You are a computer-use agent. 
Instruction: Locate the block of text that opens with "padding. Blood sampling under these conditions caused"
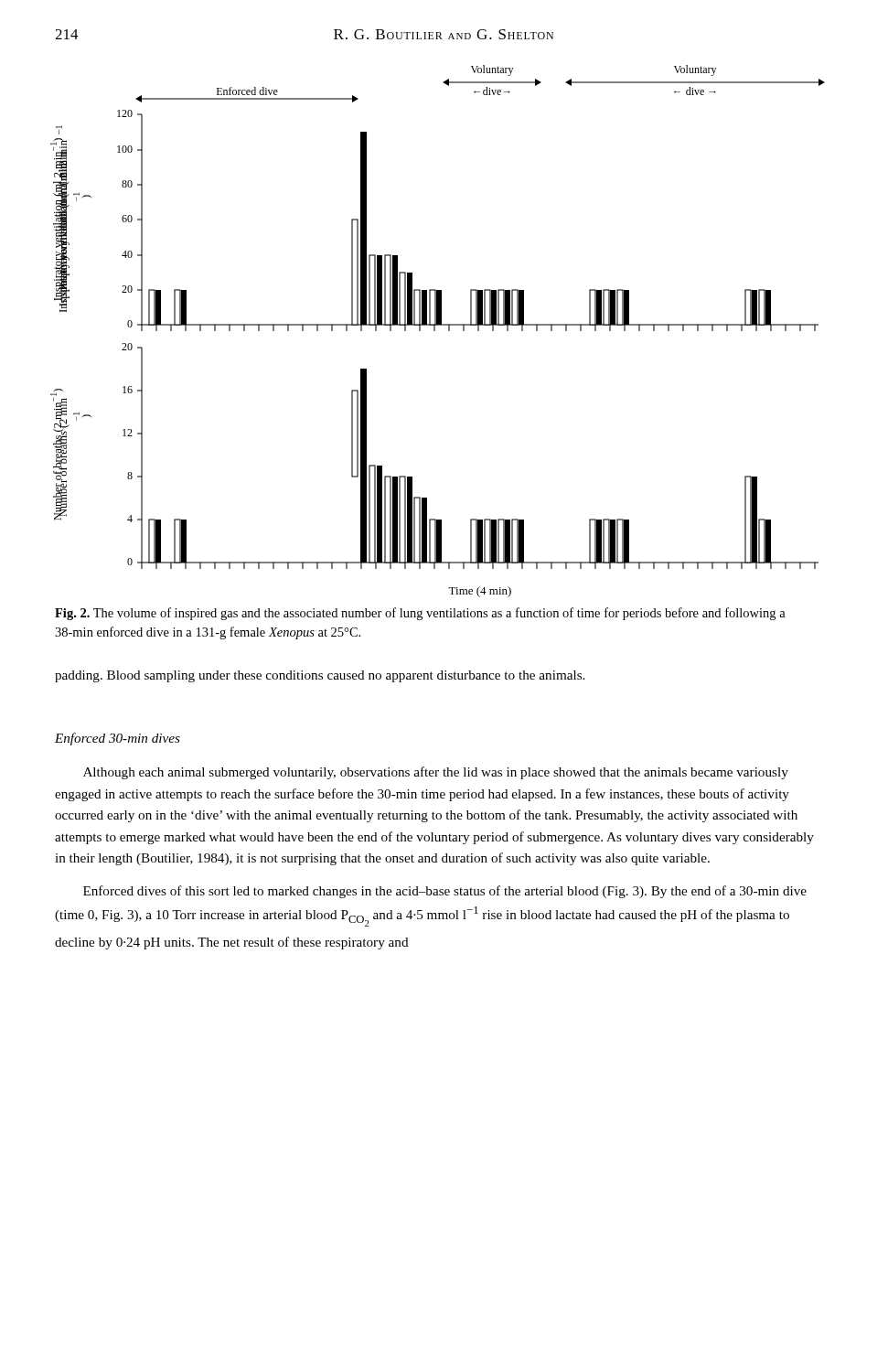point(320,675)
